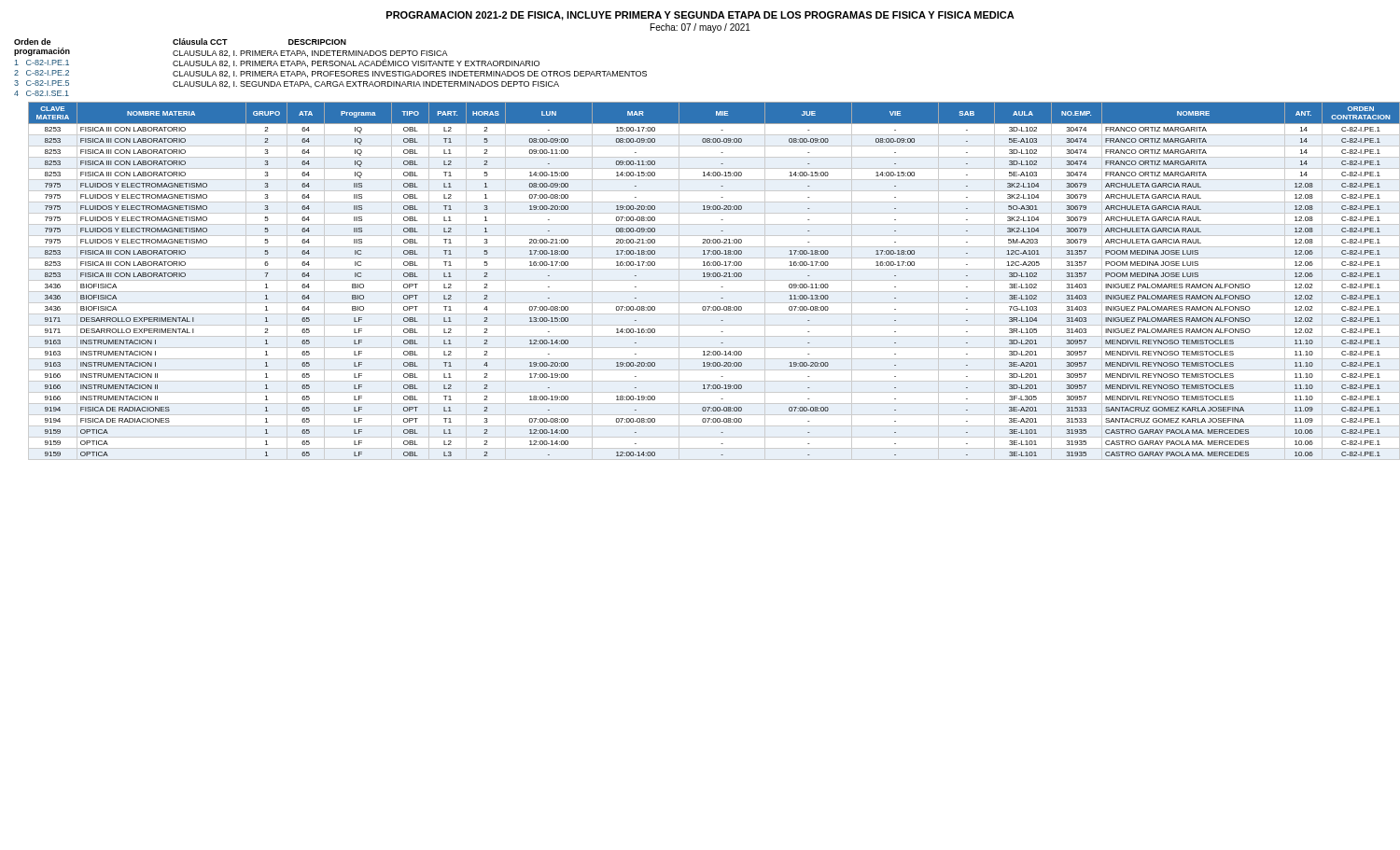Select the region starting "CLAUSULA 82, I. PRIMERA ETAPA, PROFESORES"
1400x850 pixels.
click(410, 74)
